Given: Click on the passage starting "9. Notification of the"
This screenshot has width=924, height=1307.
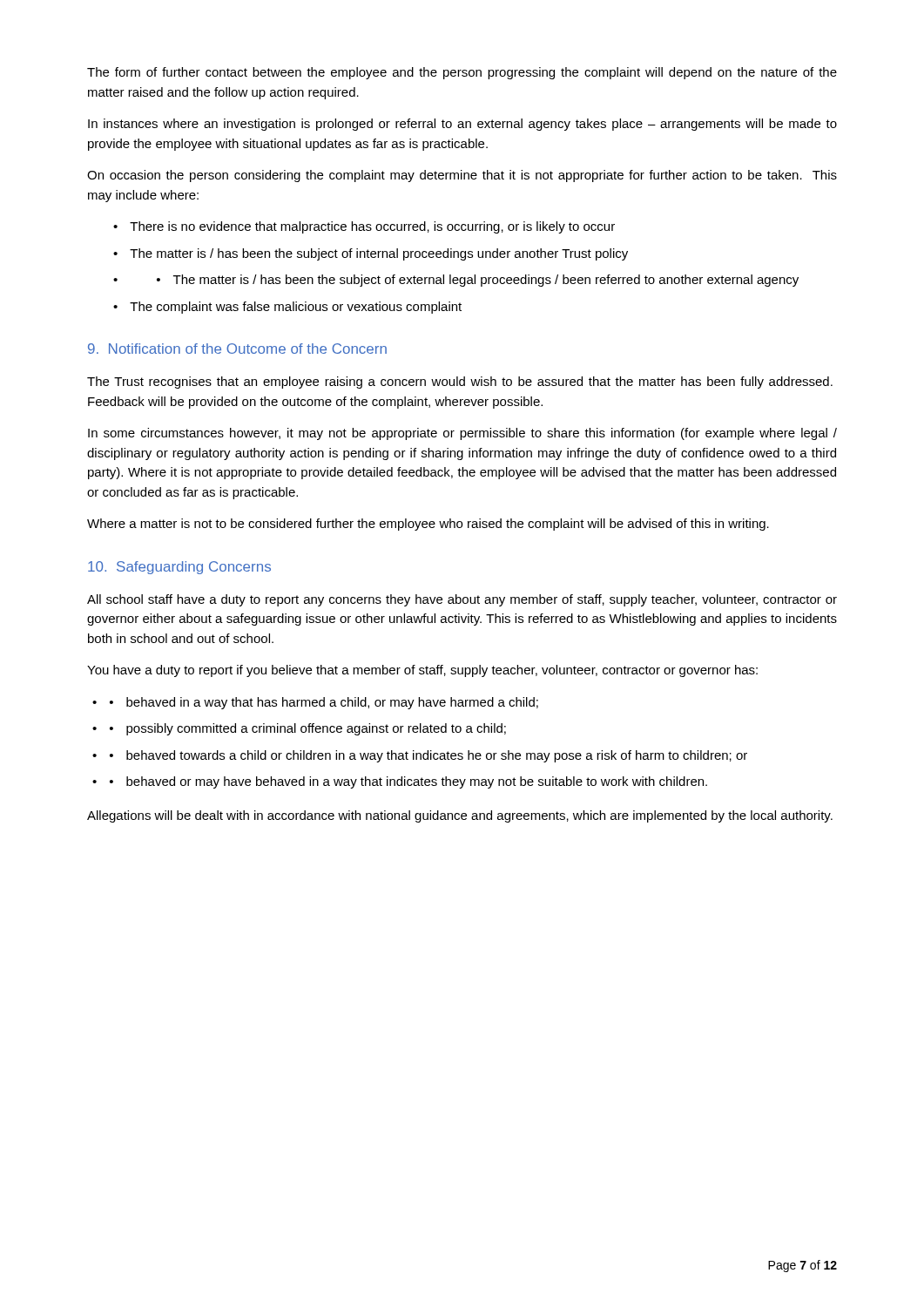Looking at the screenshot, I should [x=237, y=349].
